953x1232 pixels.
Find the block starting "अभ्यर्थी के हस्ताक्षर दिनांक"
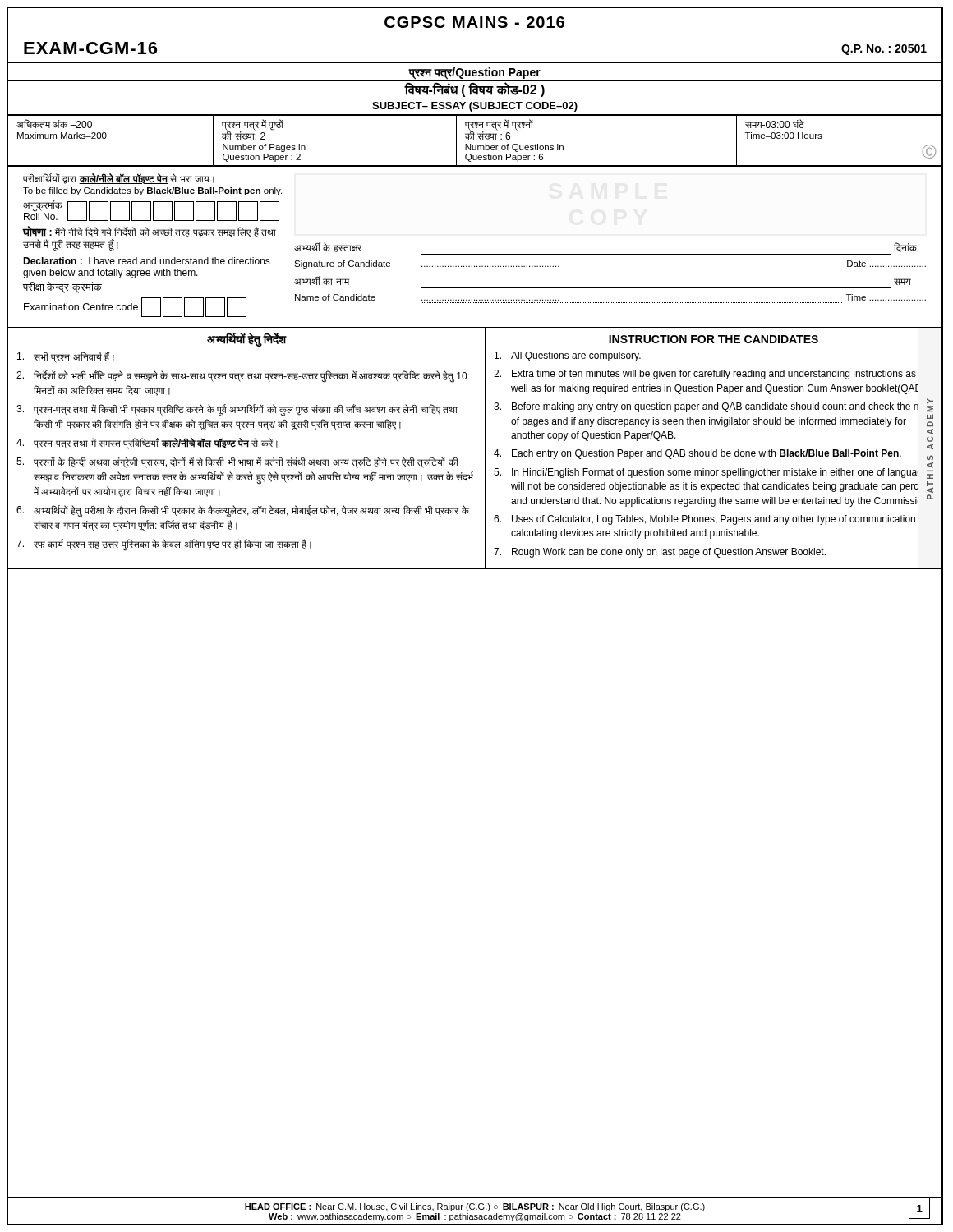click(610, 248)
